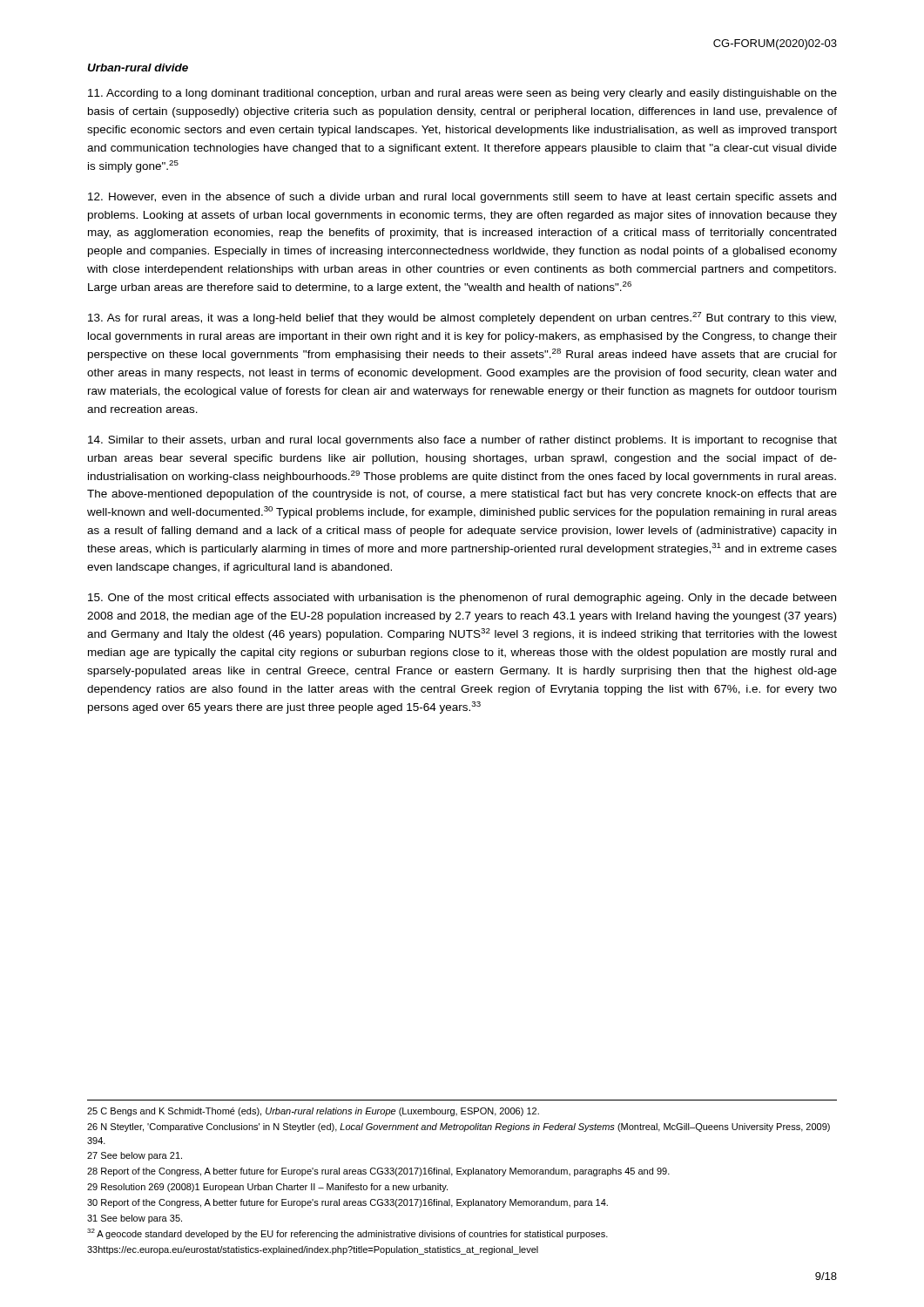The height and width of the screenshot is (1307, 924).
Task: Find the block starting "26 N Steytler,"
Action: [x=459, y=1133]
